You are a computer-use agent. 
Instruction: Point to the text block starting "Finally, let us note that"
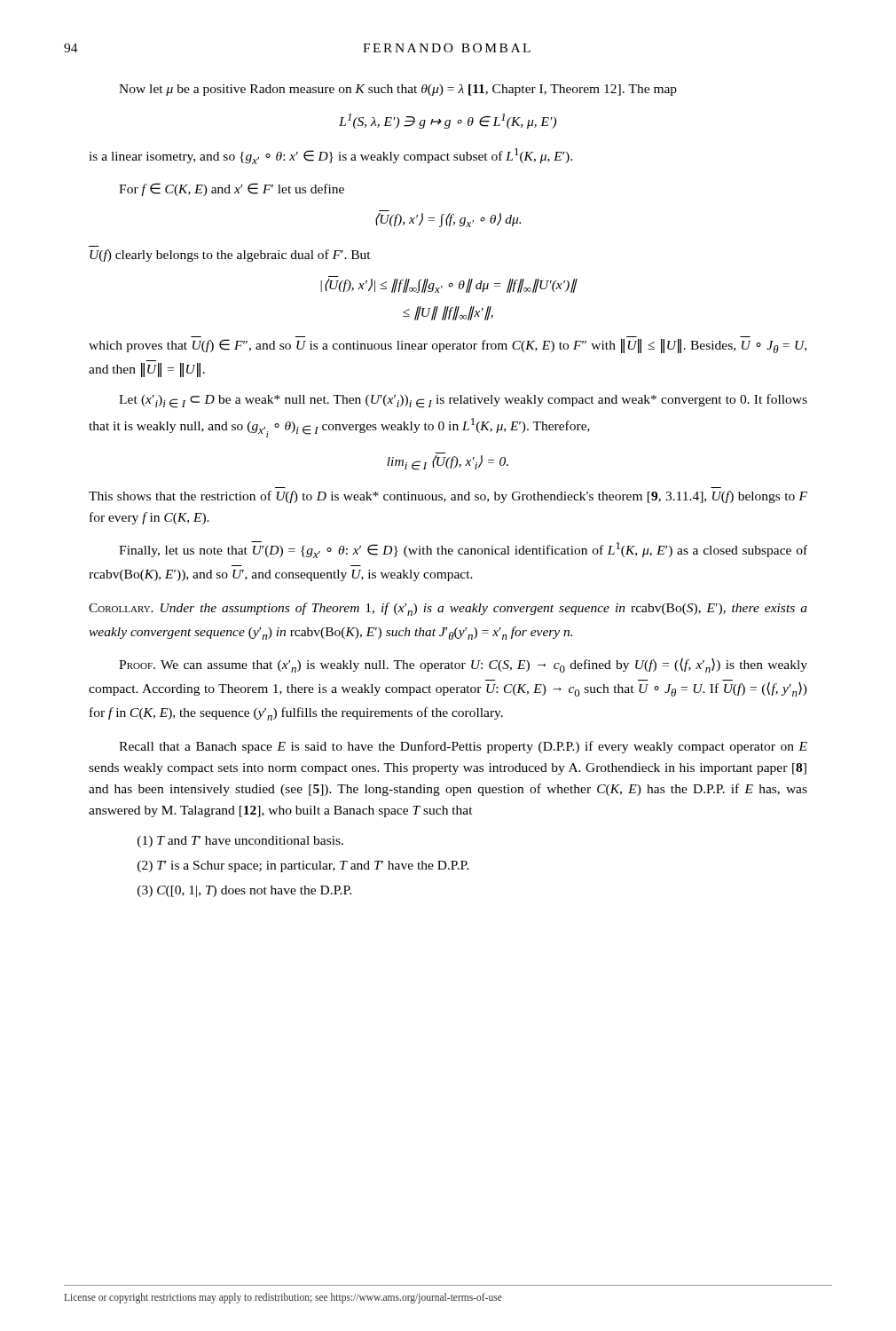tap(448, 560)
